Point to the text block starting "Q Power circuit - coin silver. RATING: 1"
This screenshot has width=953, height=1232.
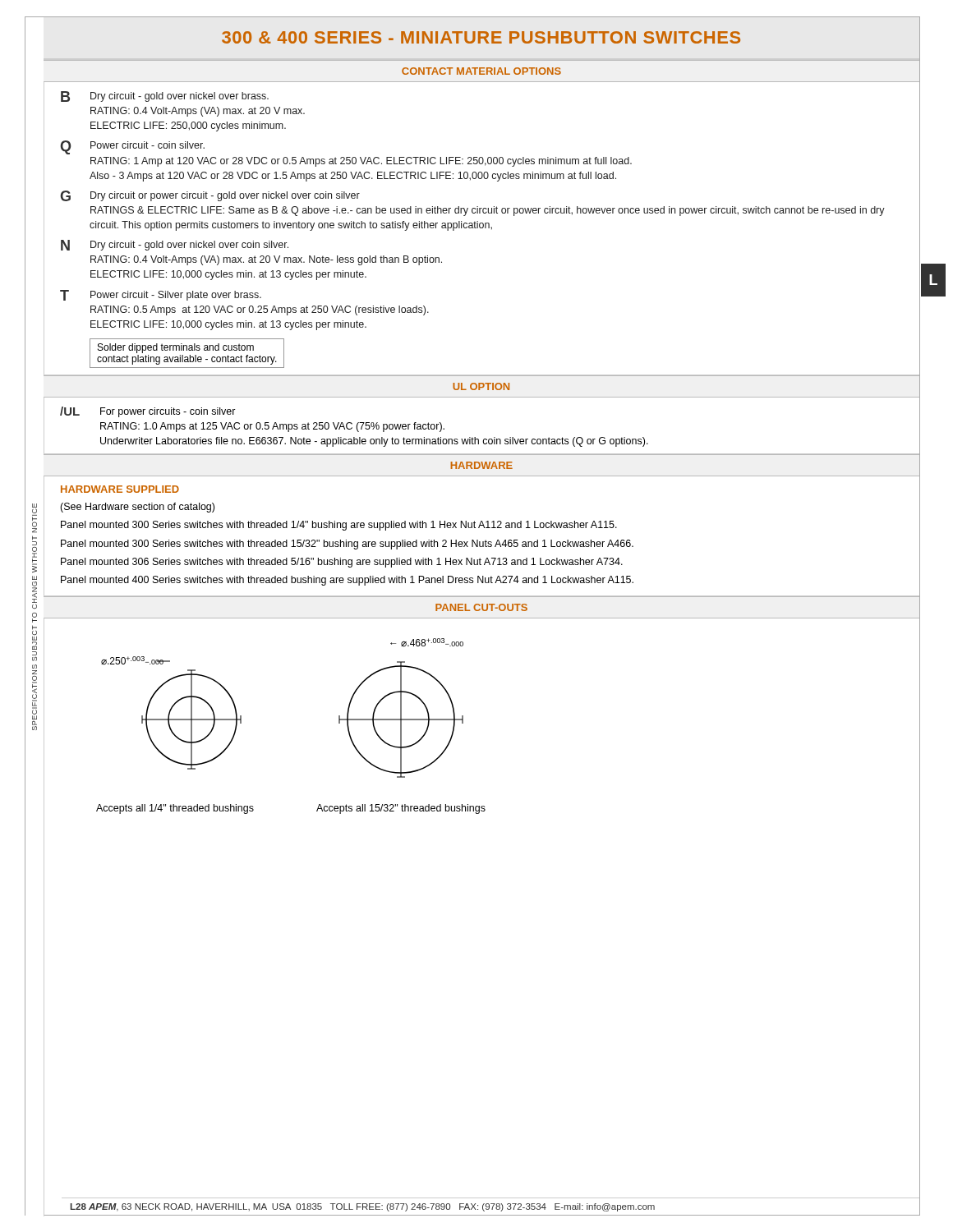pos(481,161)
